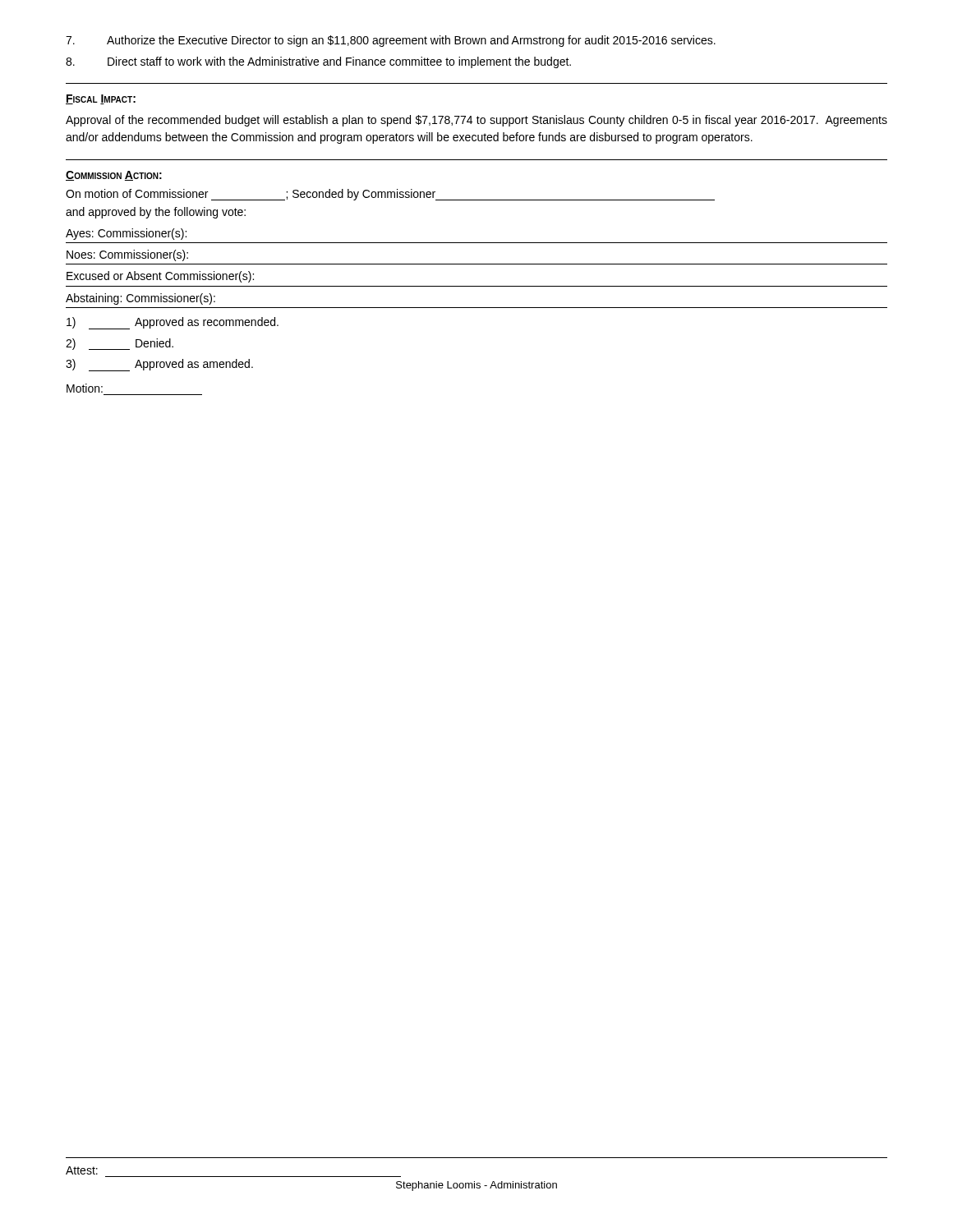The width and height of the screenshot is (953, 1232).
Task: Locate the block starting "On motion of Commissioner ; Seconded by"
Action: 390,194
